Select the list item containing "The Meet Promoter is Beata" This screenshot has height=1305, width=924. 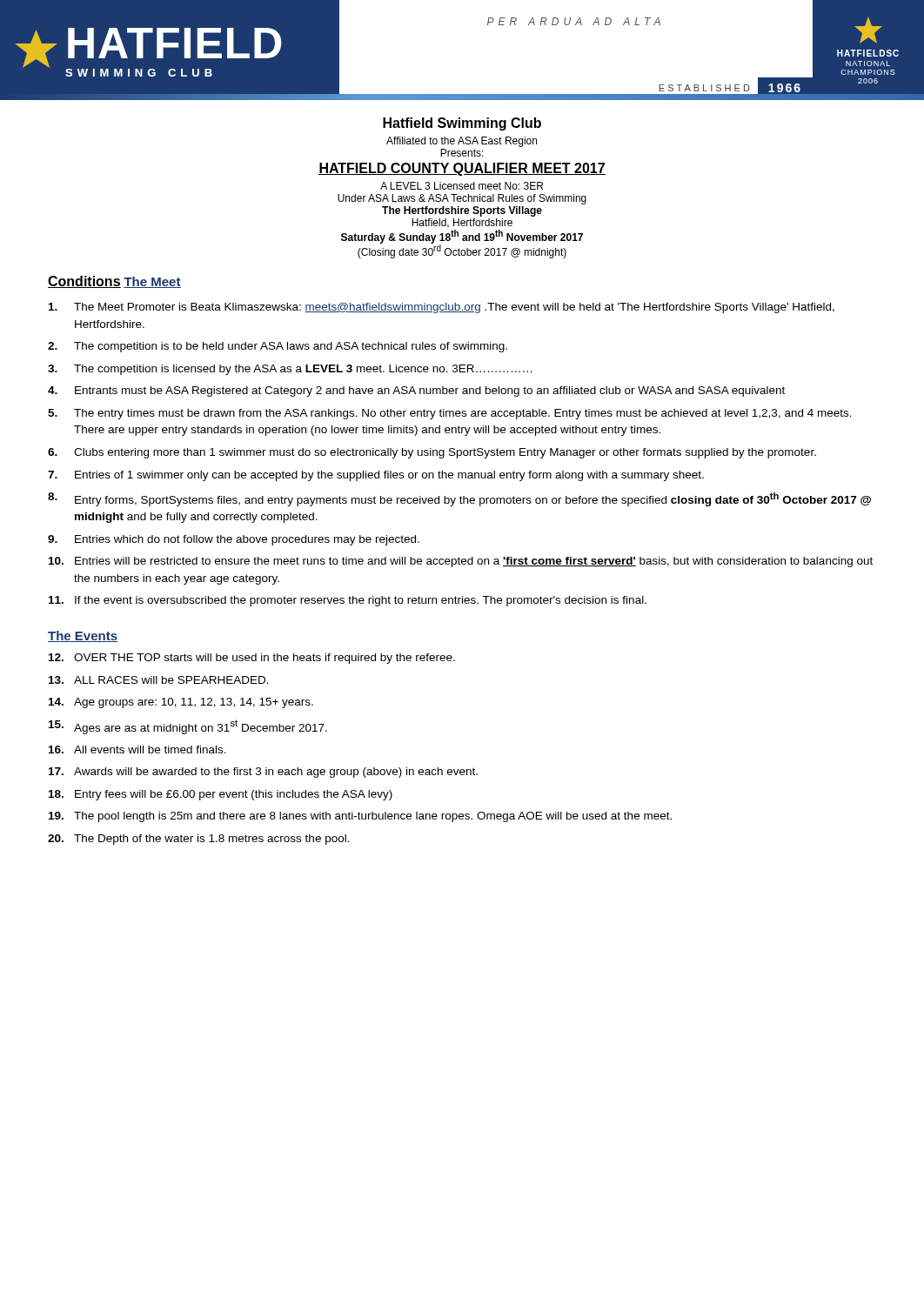point(462,315)
